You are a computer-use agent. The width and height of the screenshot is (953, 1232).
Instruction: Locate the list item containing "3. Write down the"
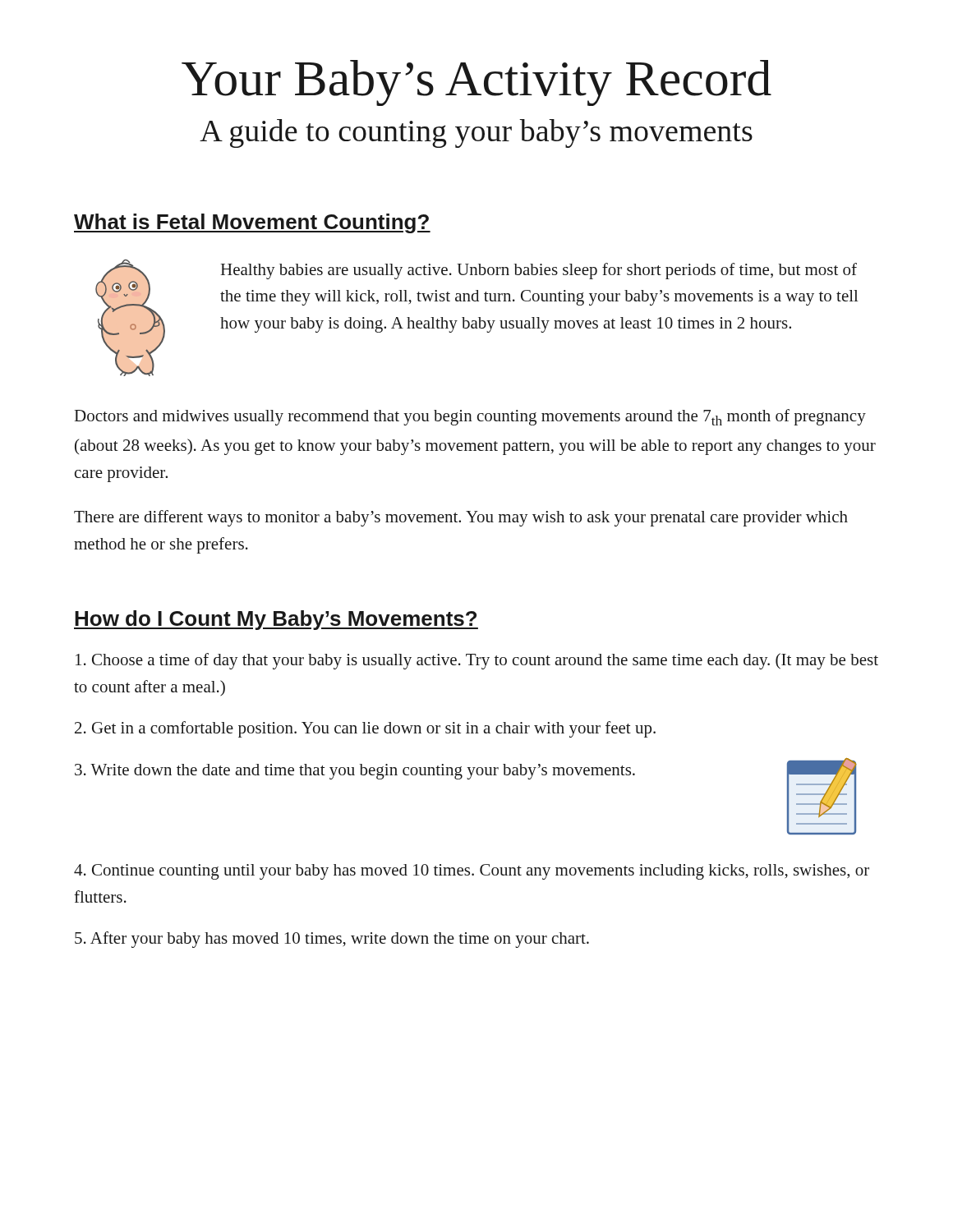(x=355, y=770)
